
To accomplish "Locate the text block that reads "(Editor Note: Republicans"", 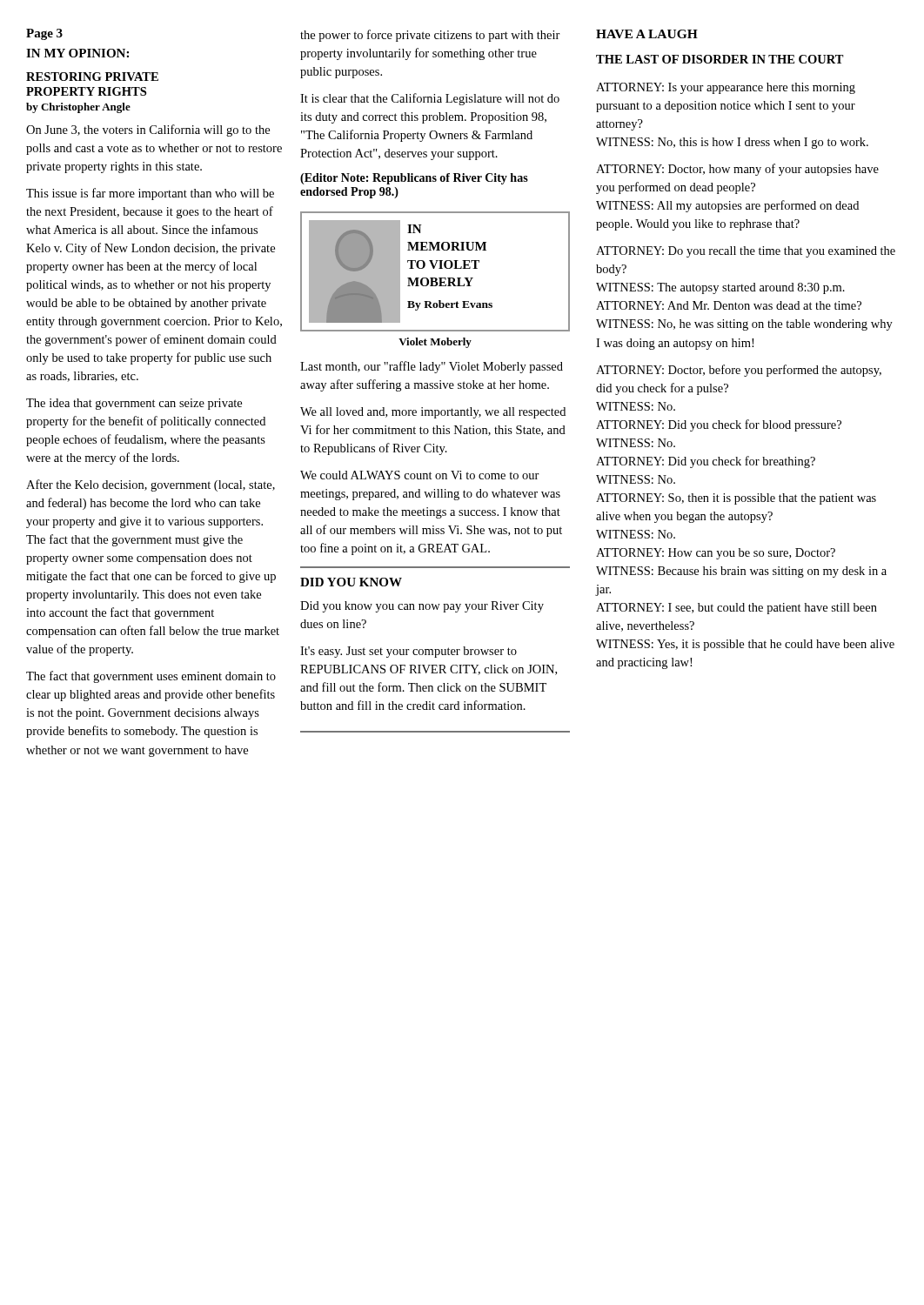I will (x=414, y=185).
